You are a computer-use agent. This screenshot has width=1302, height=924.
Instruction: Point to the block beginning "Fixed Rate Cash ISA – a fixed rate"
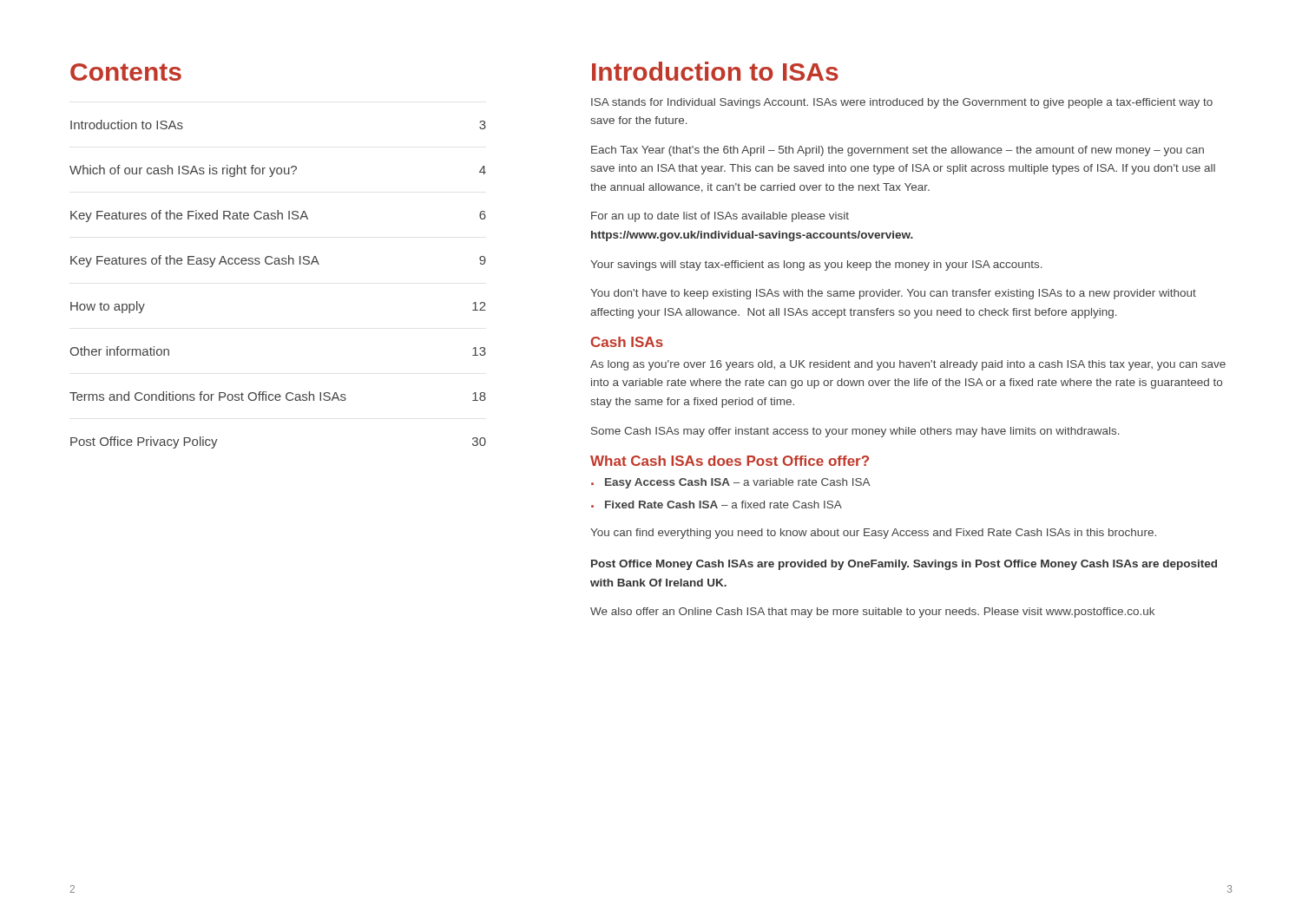pyautogui.click(x=723, y=505)
